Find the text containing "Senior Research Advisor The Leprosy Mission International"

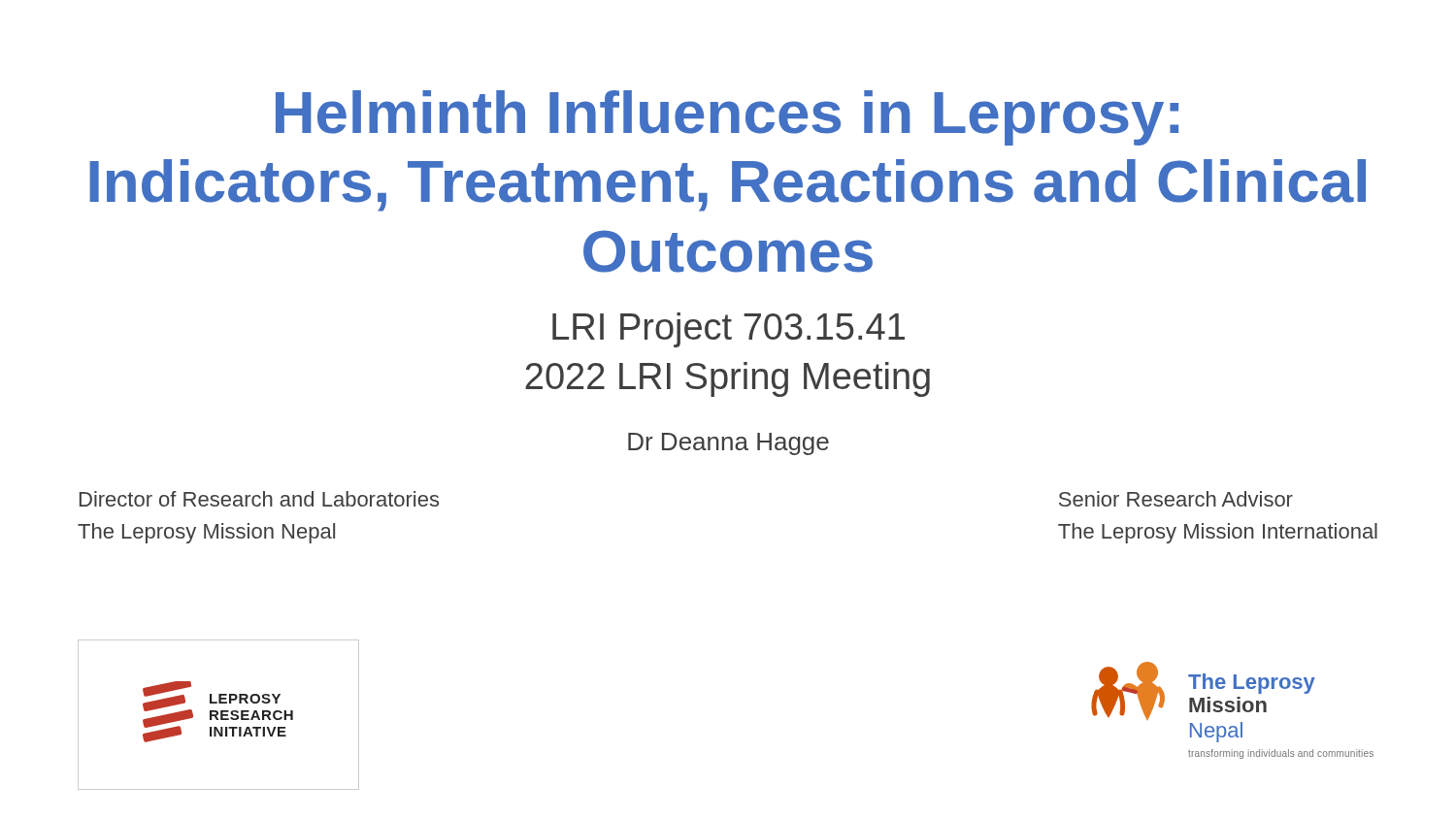point(1218,515)
